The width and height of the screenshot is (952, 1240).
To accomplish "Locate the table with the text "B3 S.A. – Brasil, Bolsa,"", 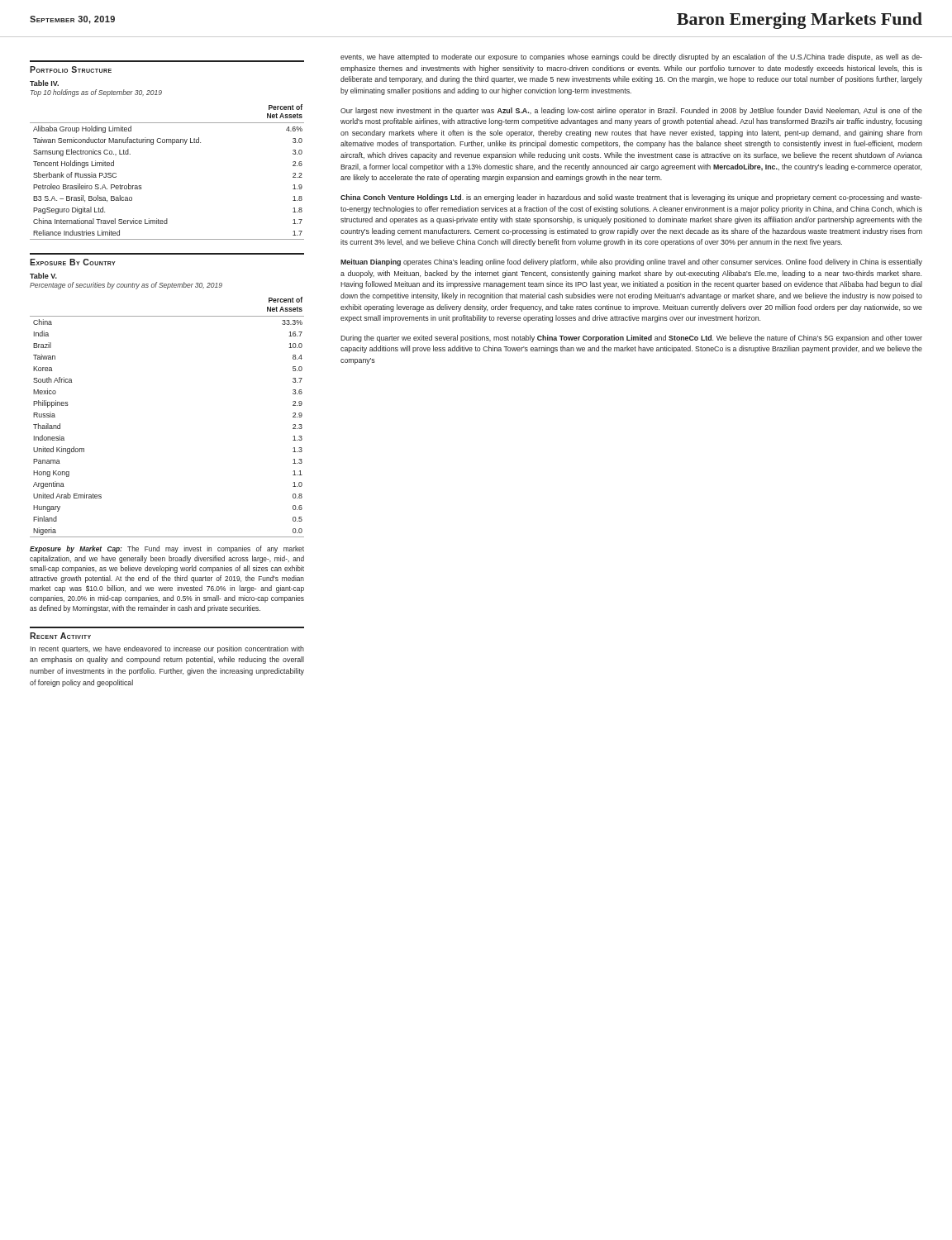I will point(167,170).
